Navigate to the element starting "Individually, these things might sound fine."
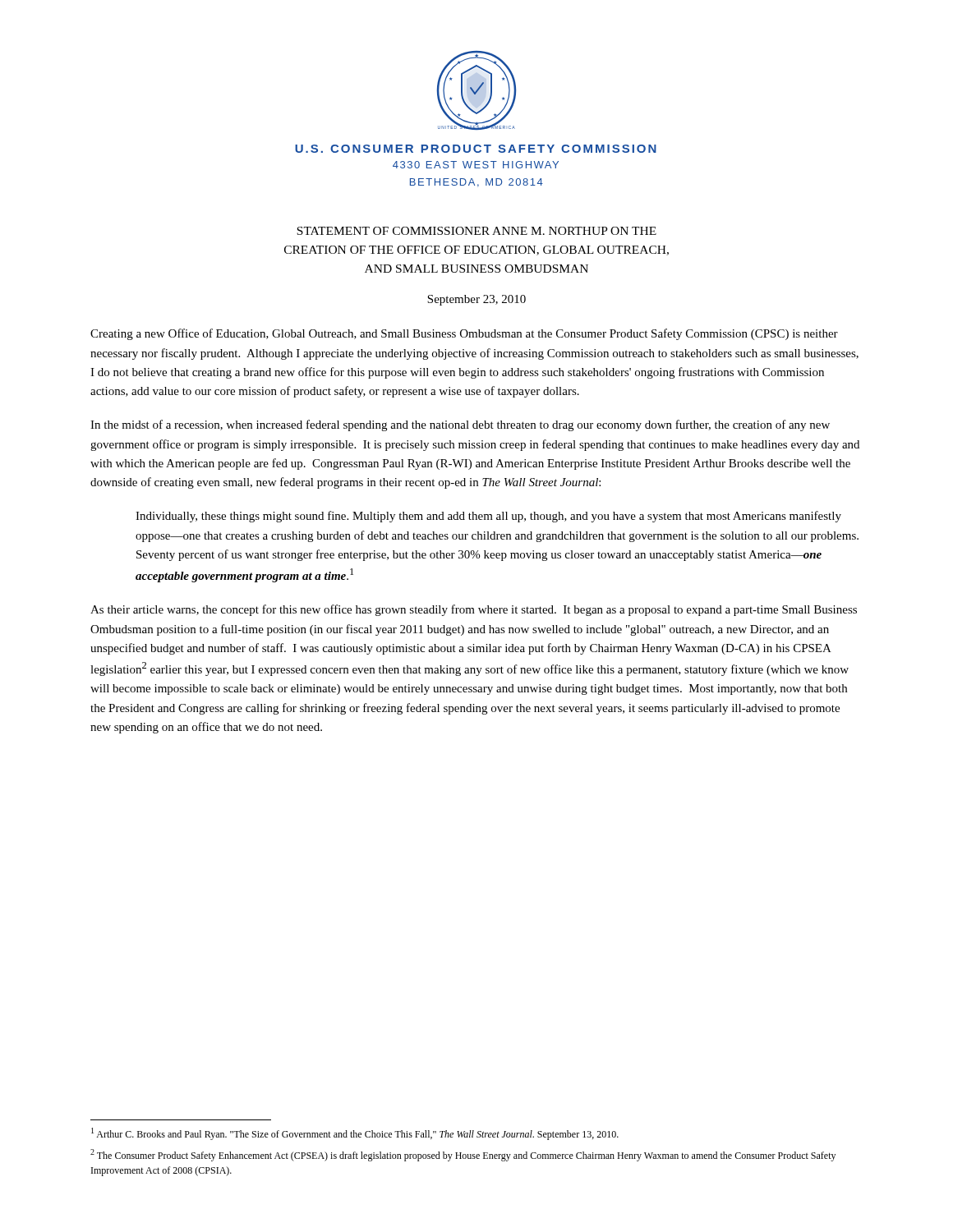Image resolution: width=953 pixels, height=1232 pixels. pos(497,546)
